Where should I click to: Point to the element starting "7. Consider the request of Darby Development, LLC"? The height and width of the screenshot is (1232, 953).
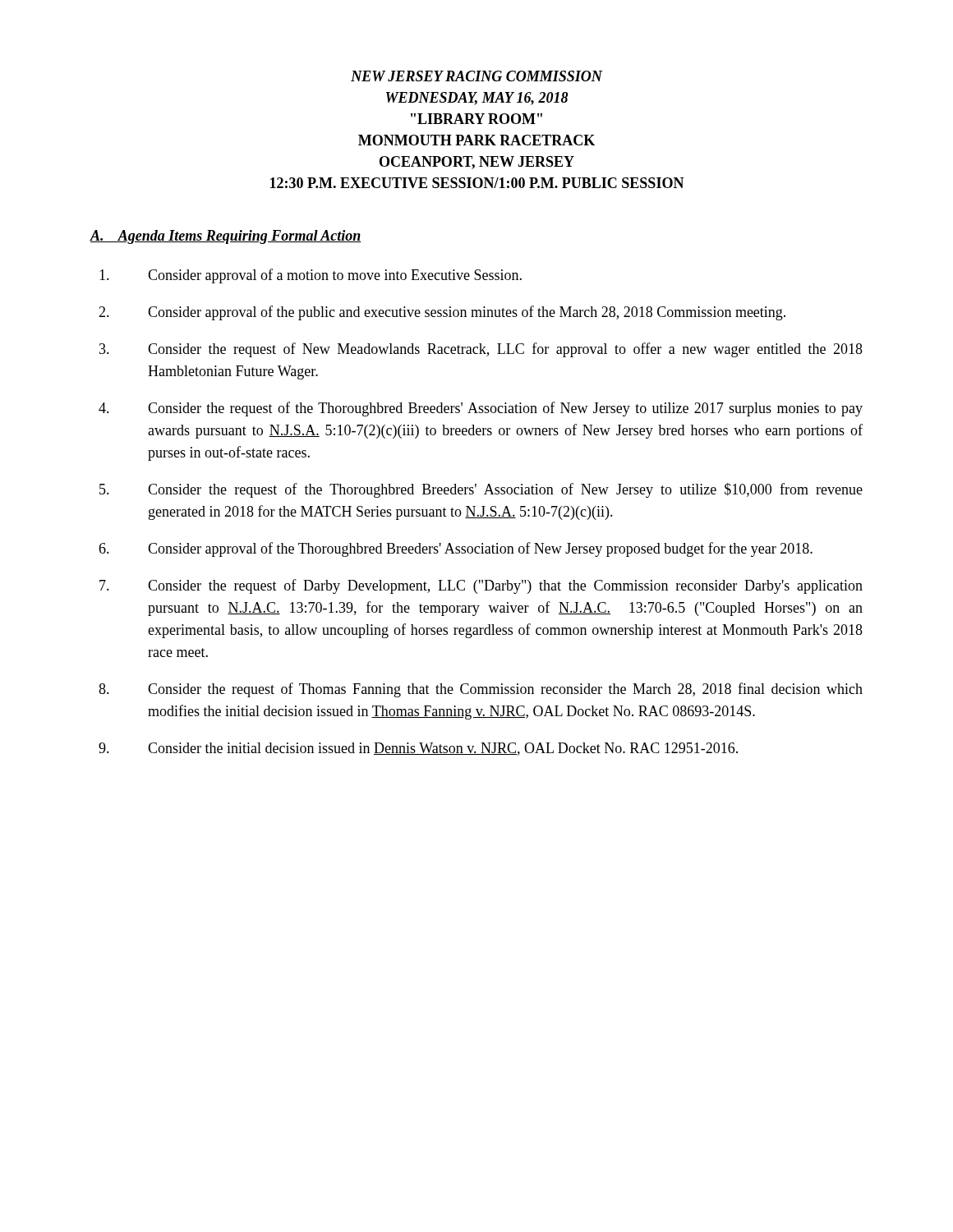pyautogui.click(x=476, y=619)
